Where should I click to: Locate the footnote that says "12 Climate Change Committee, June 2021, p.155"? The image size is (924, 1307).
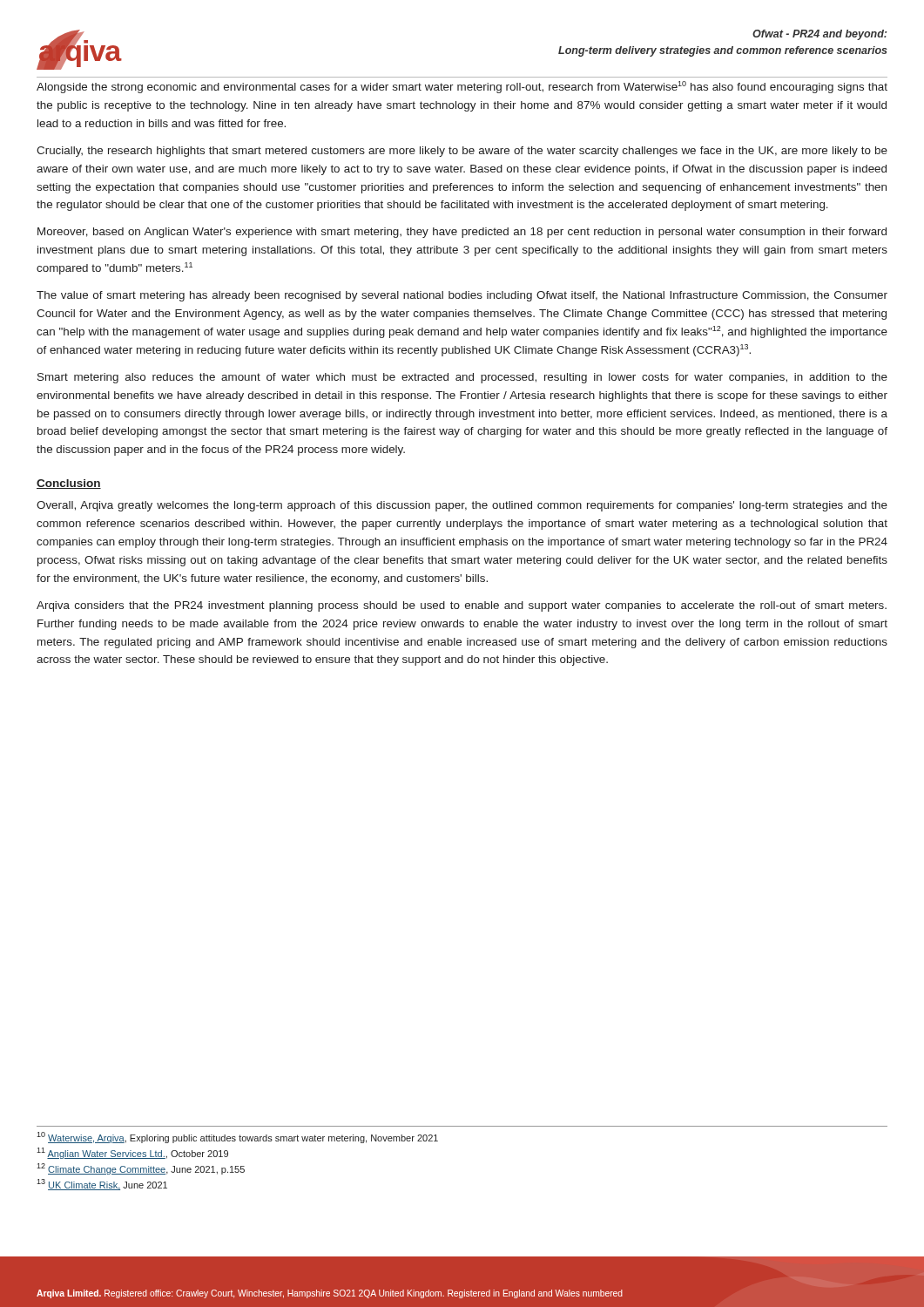click(141, 1168)
